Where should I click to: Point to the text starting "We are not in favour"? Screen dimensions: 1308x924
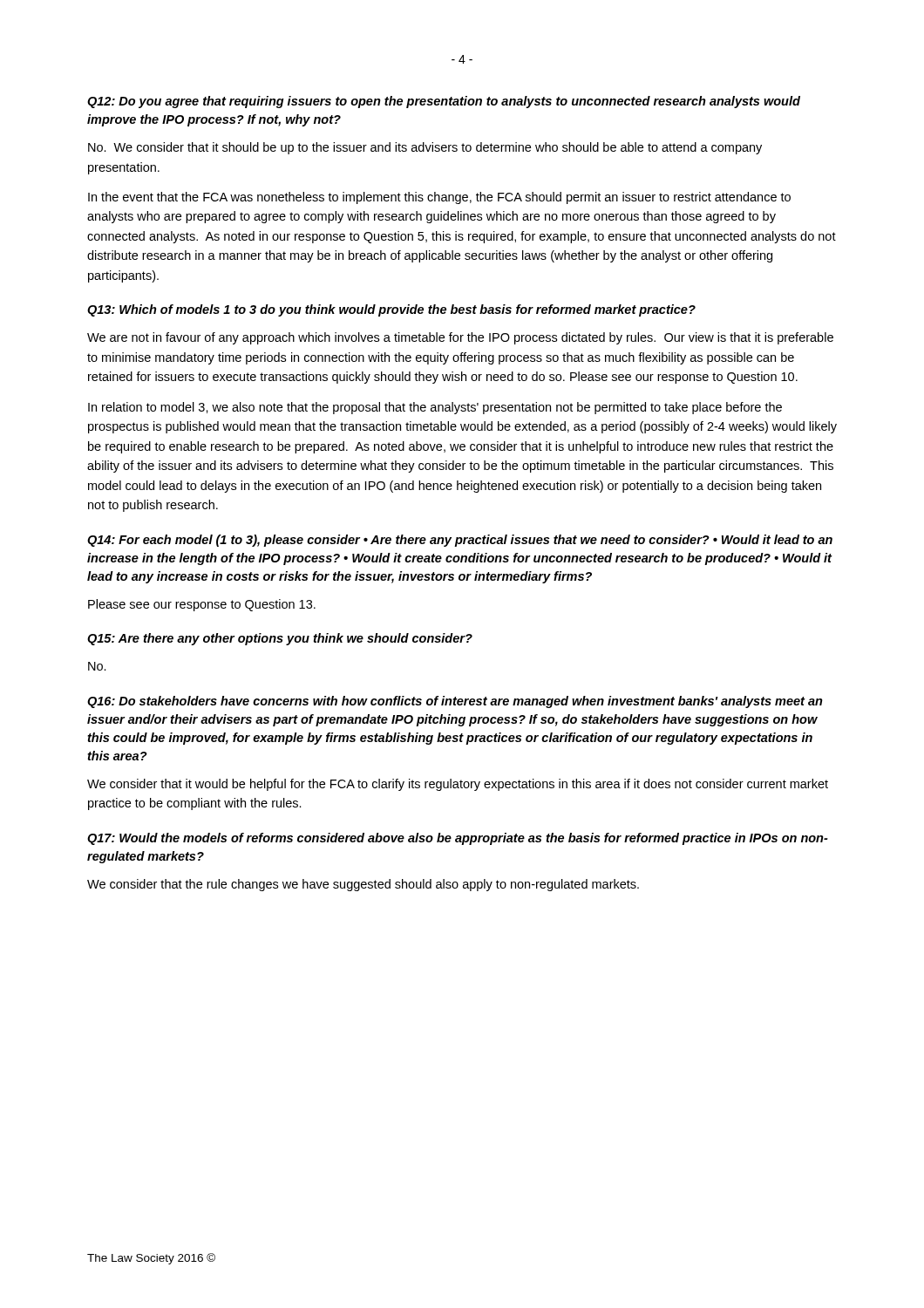click(x=460, y=357)
